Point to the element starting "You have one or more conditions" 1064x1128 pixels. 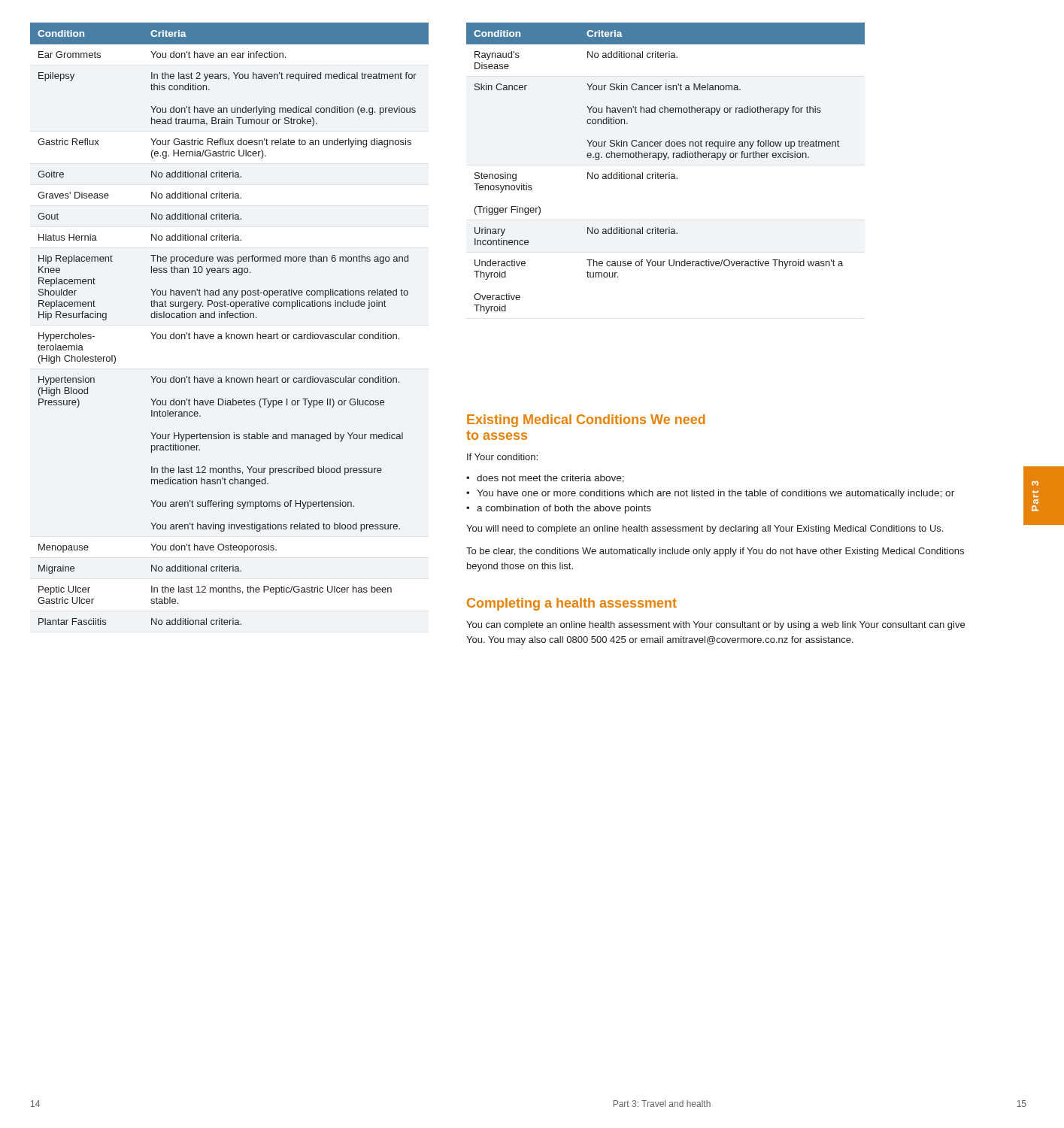[x=716, y=493]
